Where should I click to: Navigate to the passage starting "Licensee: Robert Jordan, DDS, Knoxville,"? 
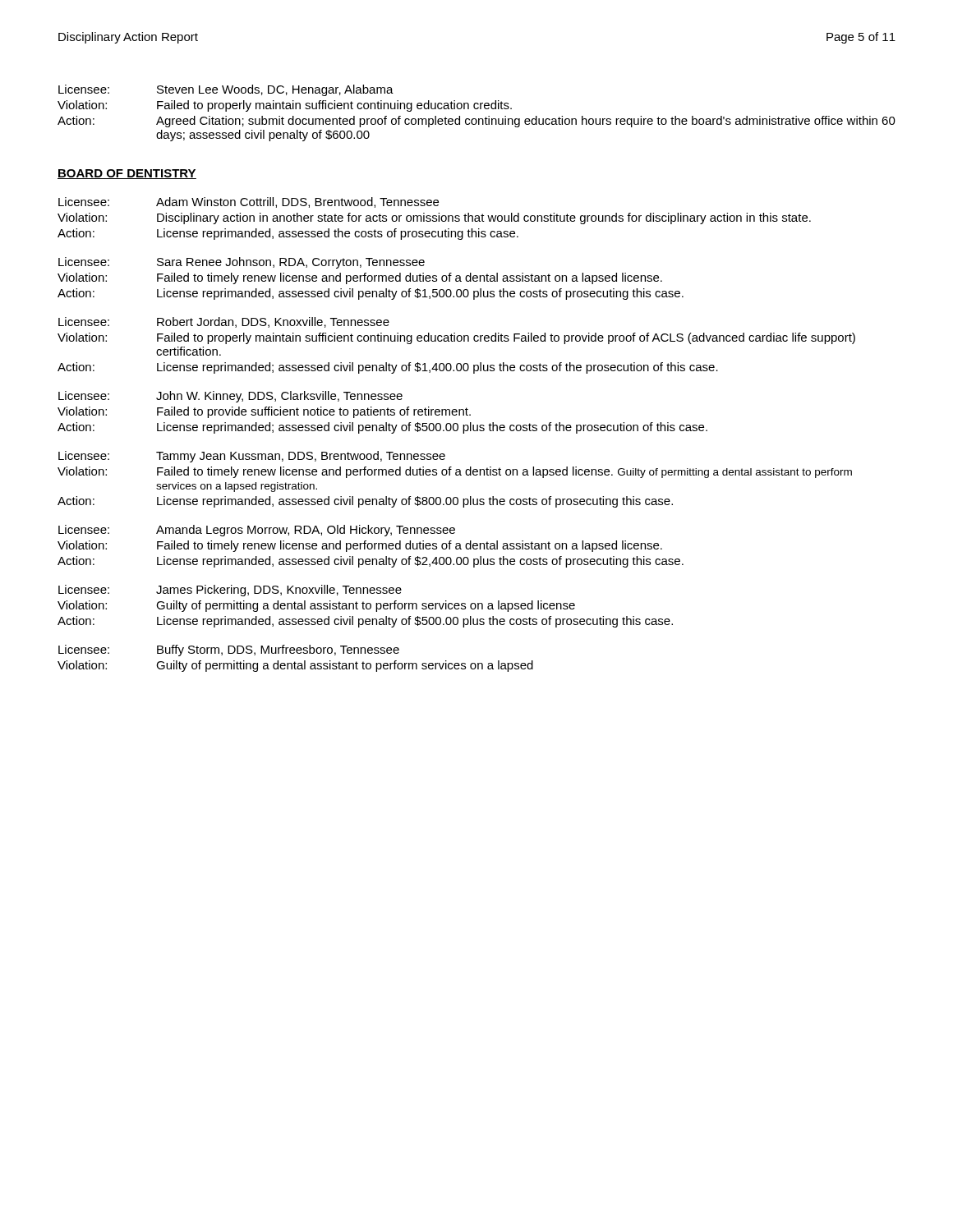coord(476,344)
